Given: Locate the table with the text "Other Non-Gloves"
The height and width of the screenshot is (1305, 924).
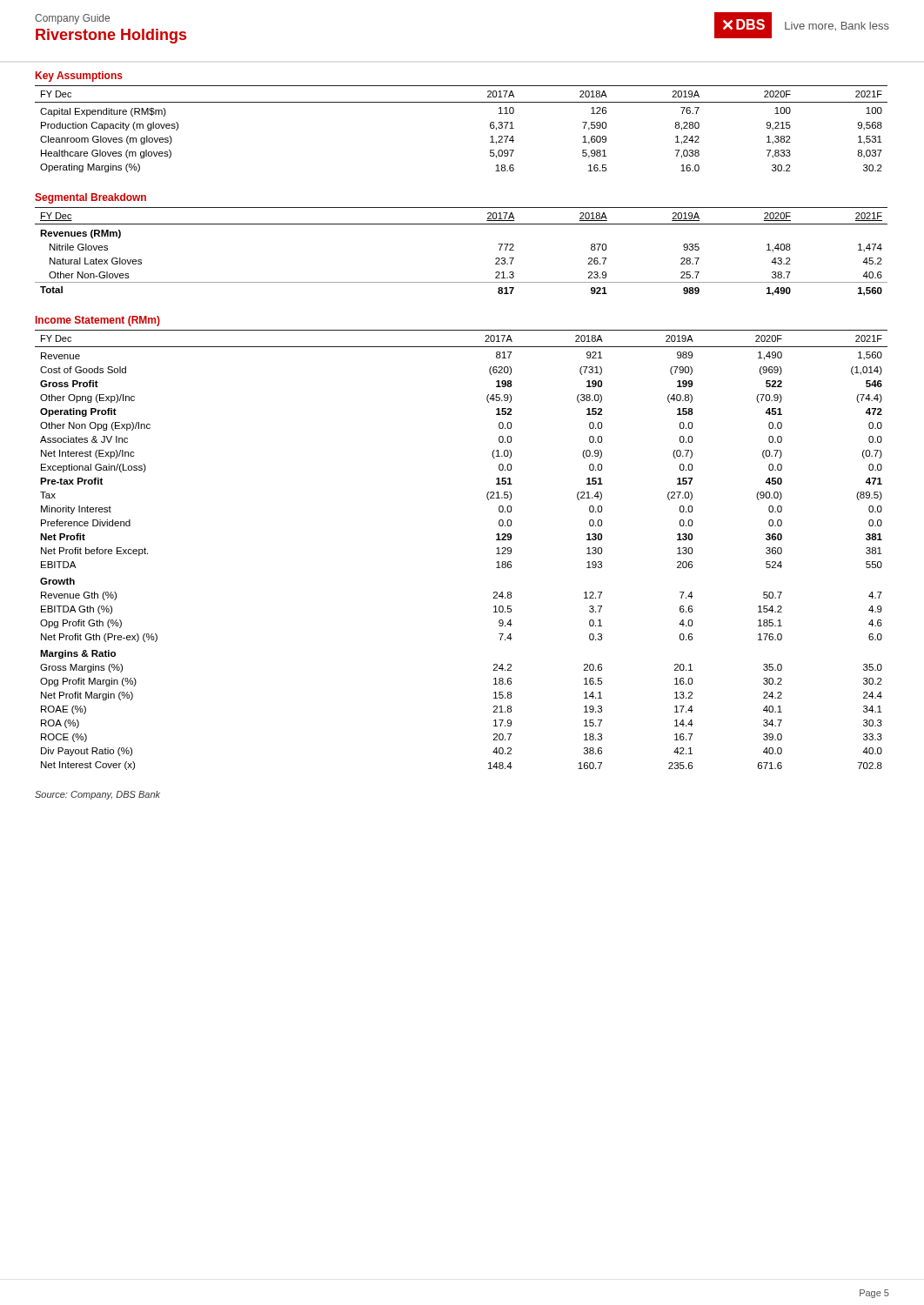Looking at the screenshot, I should click(461, 253).
